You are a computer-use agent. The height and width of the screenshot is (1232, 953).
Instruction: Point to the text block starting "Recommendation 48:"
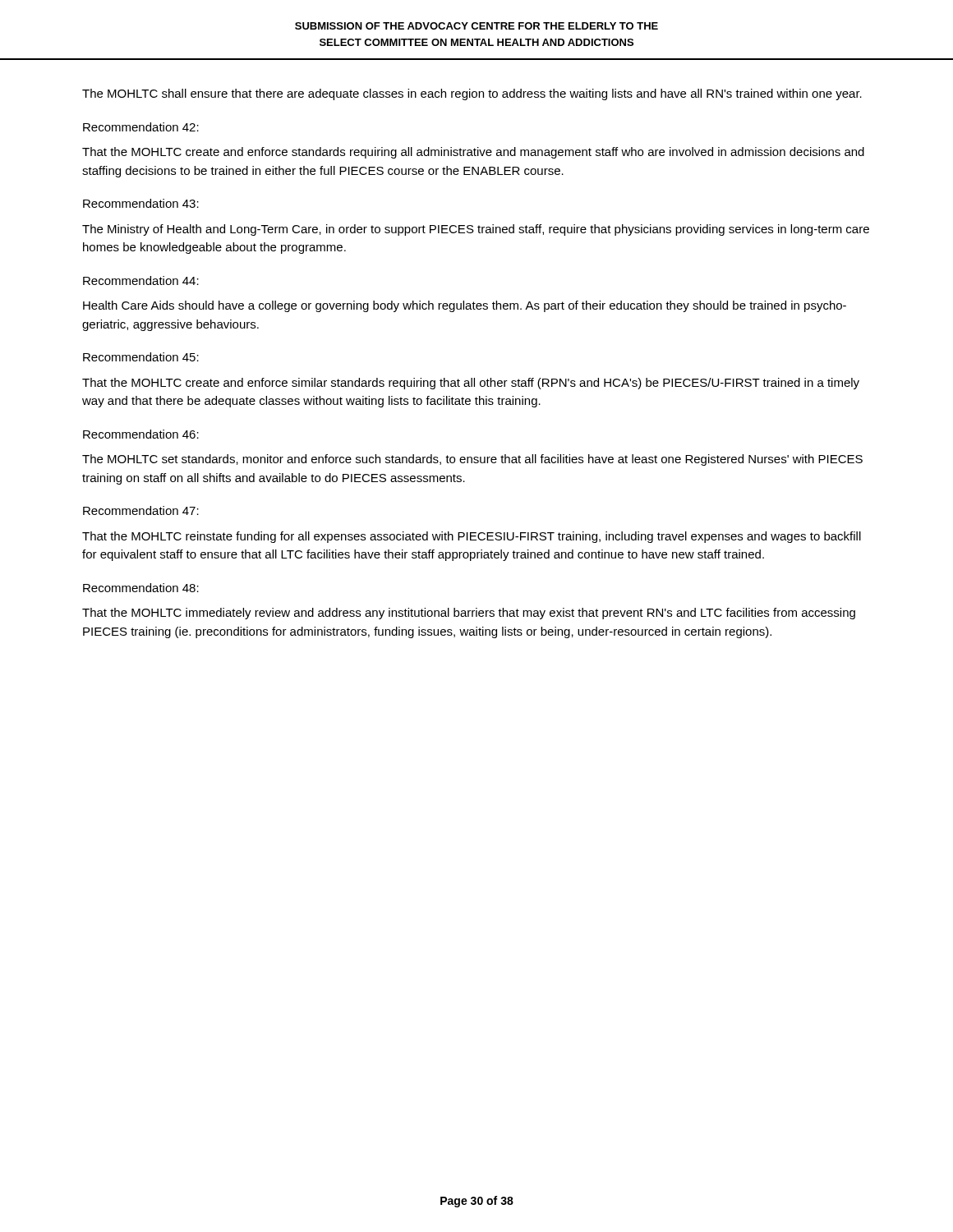click(141, 587)
